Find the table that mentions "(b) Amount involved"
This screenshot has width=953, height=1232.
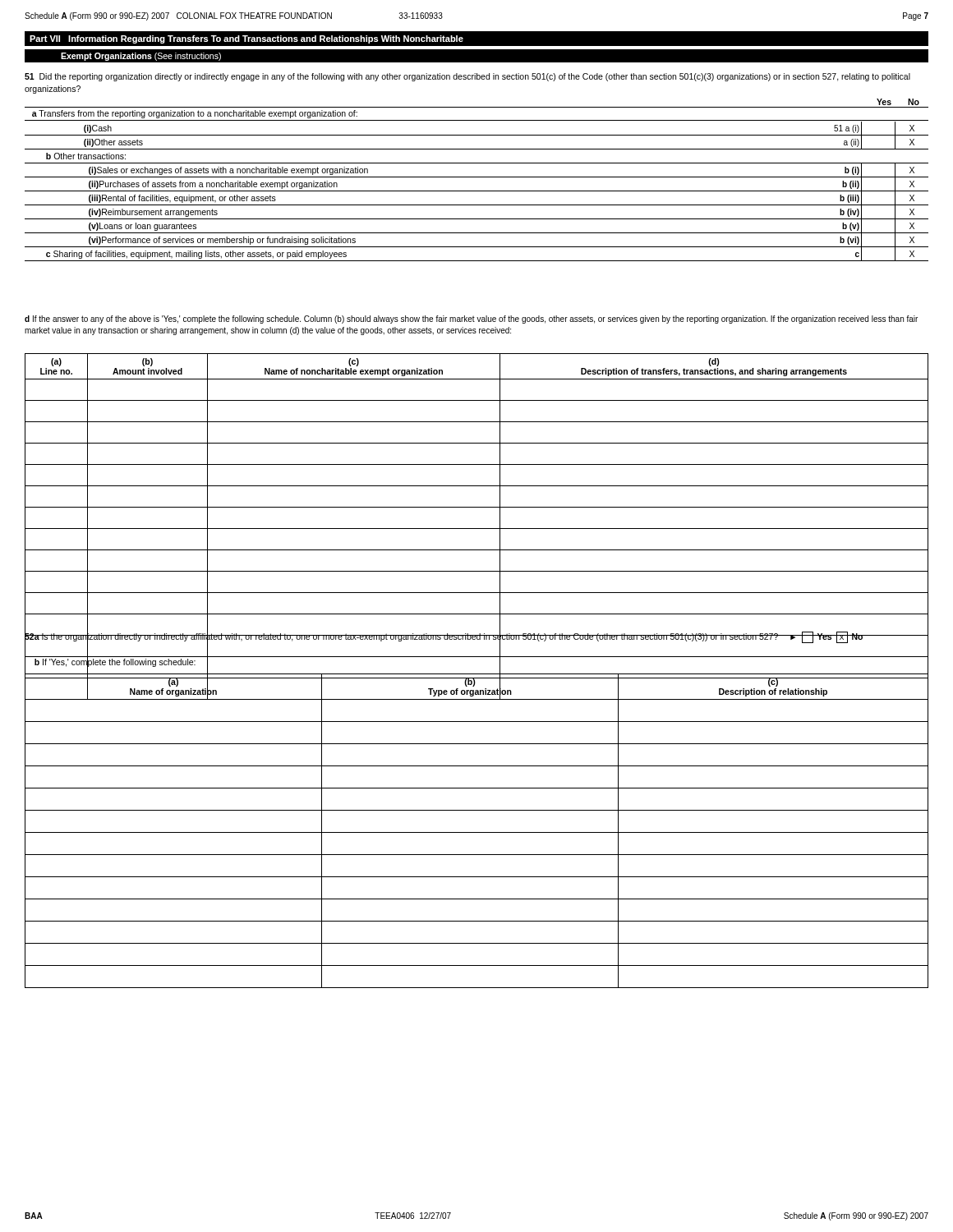click(476, 526)
